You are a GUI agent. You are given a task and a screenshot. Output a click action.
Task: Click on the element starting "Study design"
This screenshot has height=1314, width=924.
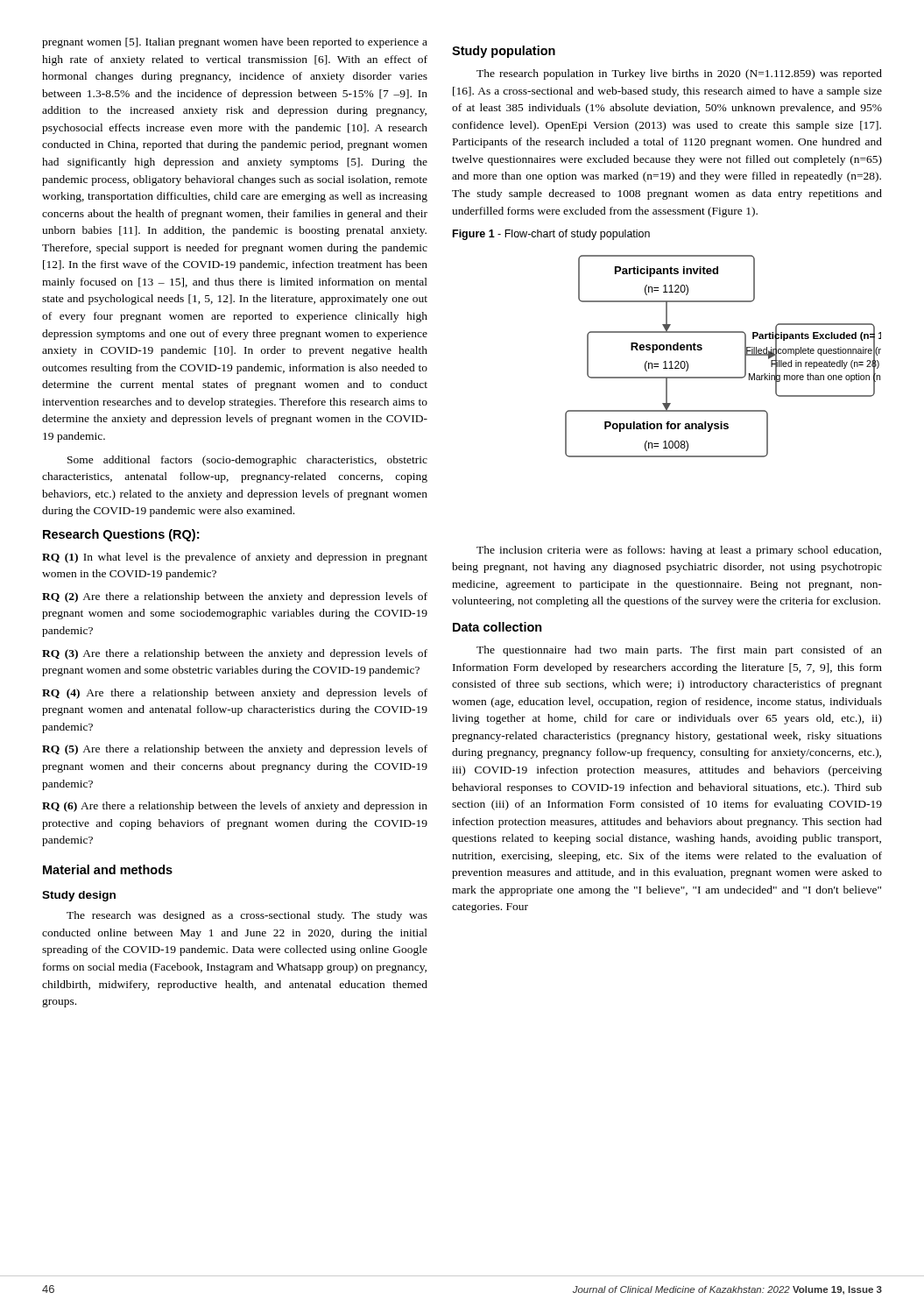click(x=79, y=895)
